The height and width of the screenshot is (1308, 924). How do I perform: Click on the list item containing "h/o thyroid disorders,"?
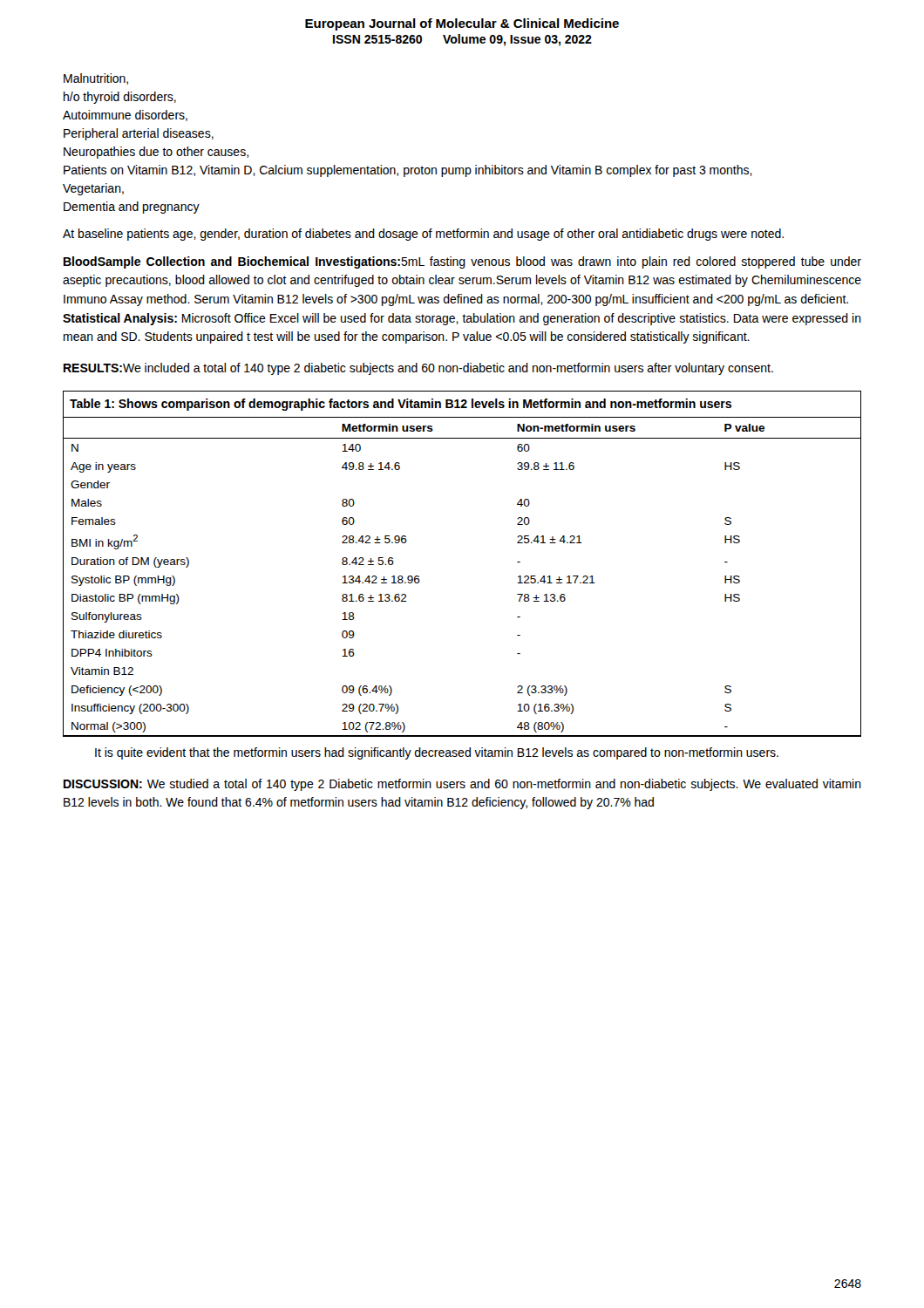click(120, 97)
